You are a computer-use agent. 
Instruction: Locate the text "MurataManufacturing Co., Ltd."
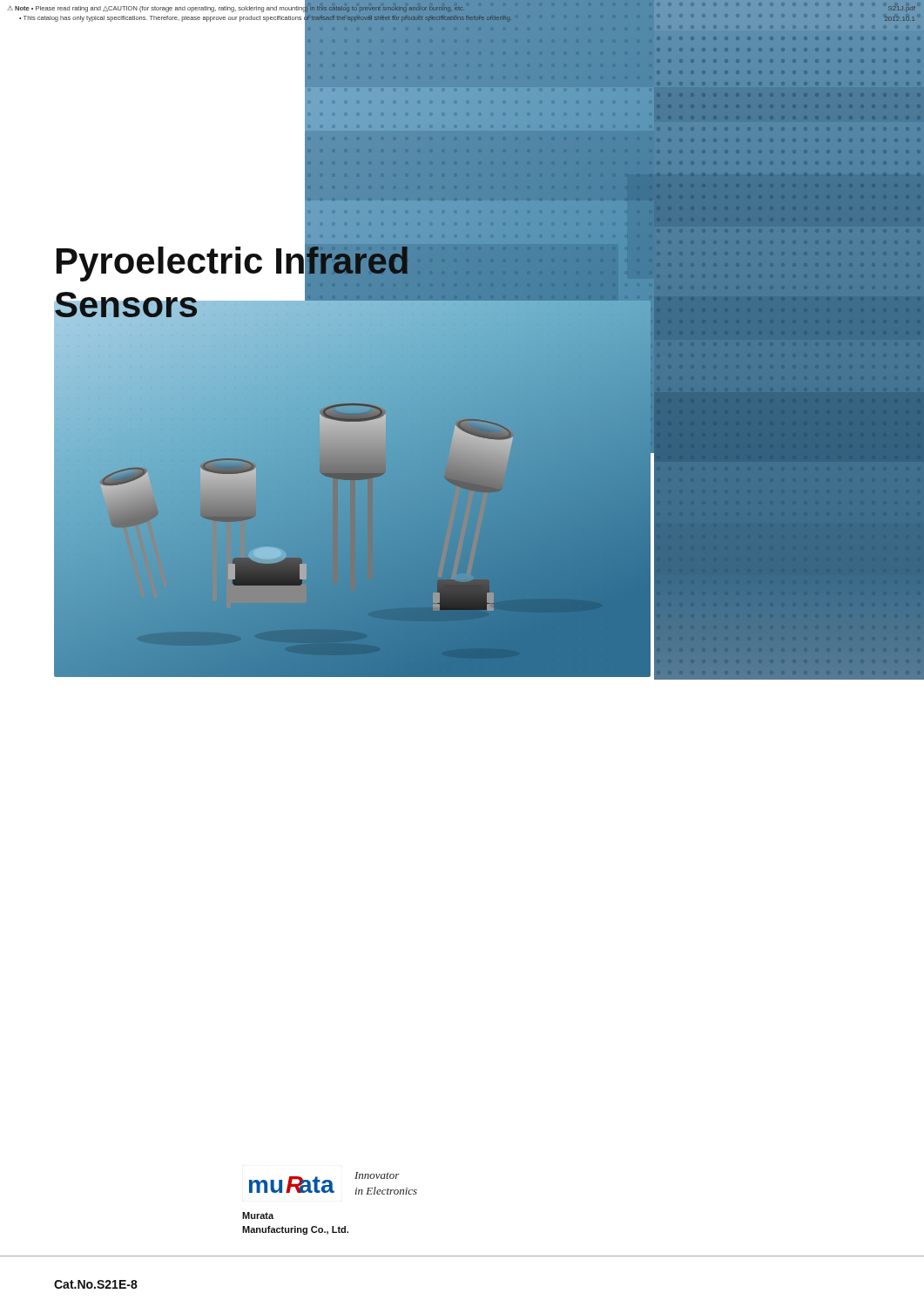point(296,1223)
